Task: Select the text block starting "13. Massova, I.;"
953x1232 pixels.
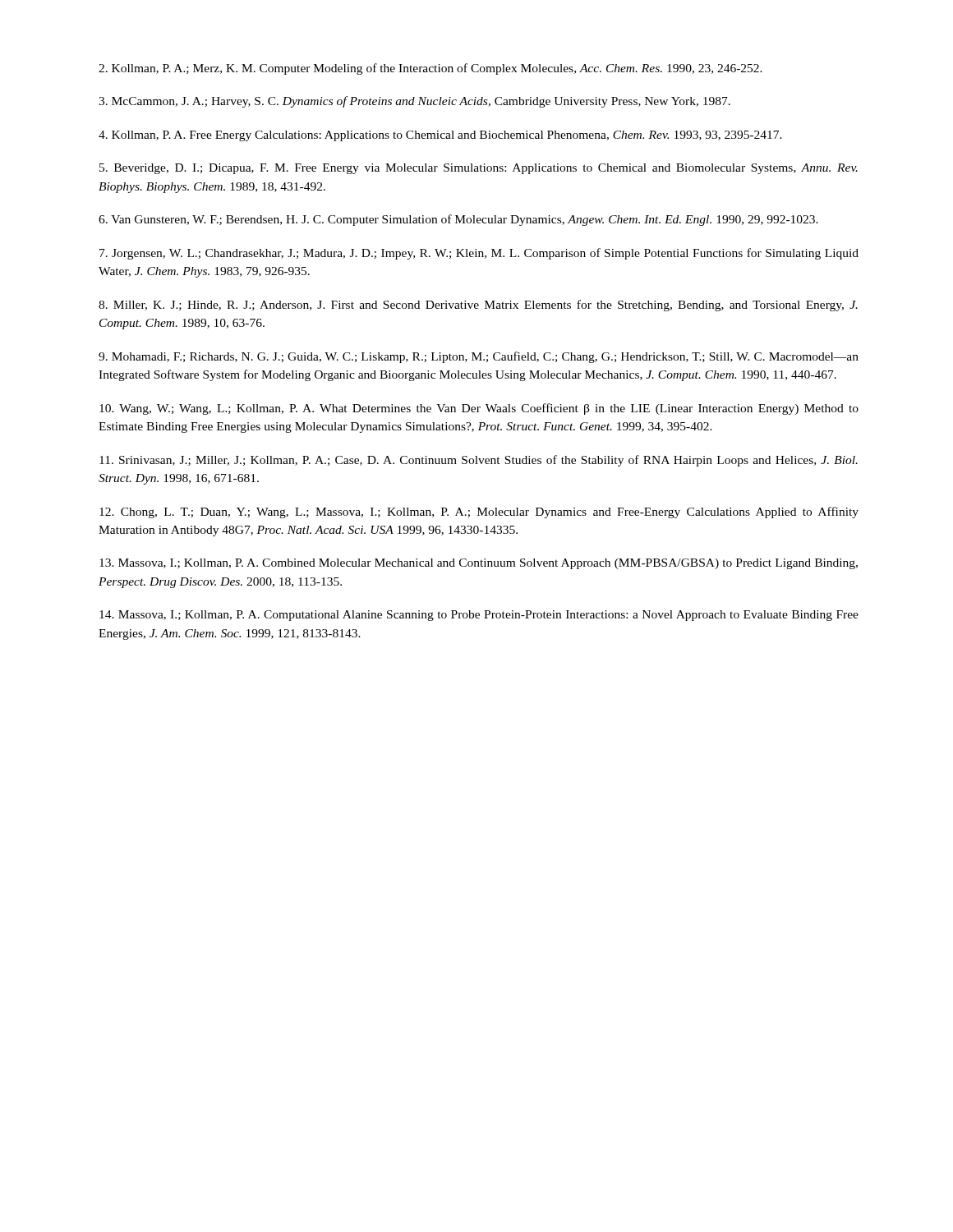Action: tap(479, 572)
